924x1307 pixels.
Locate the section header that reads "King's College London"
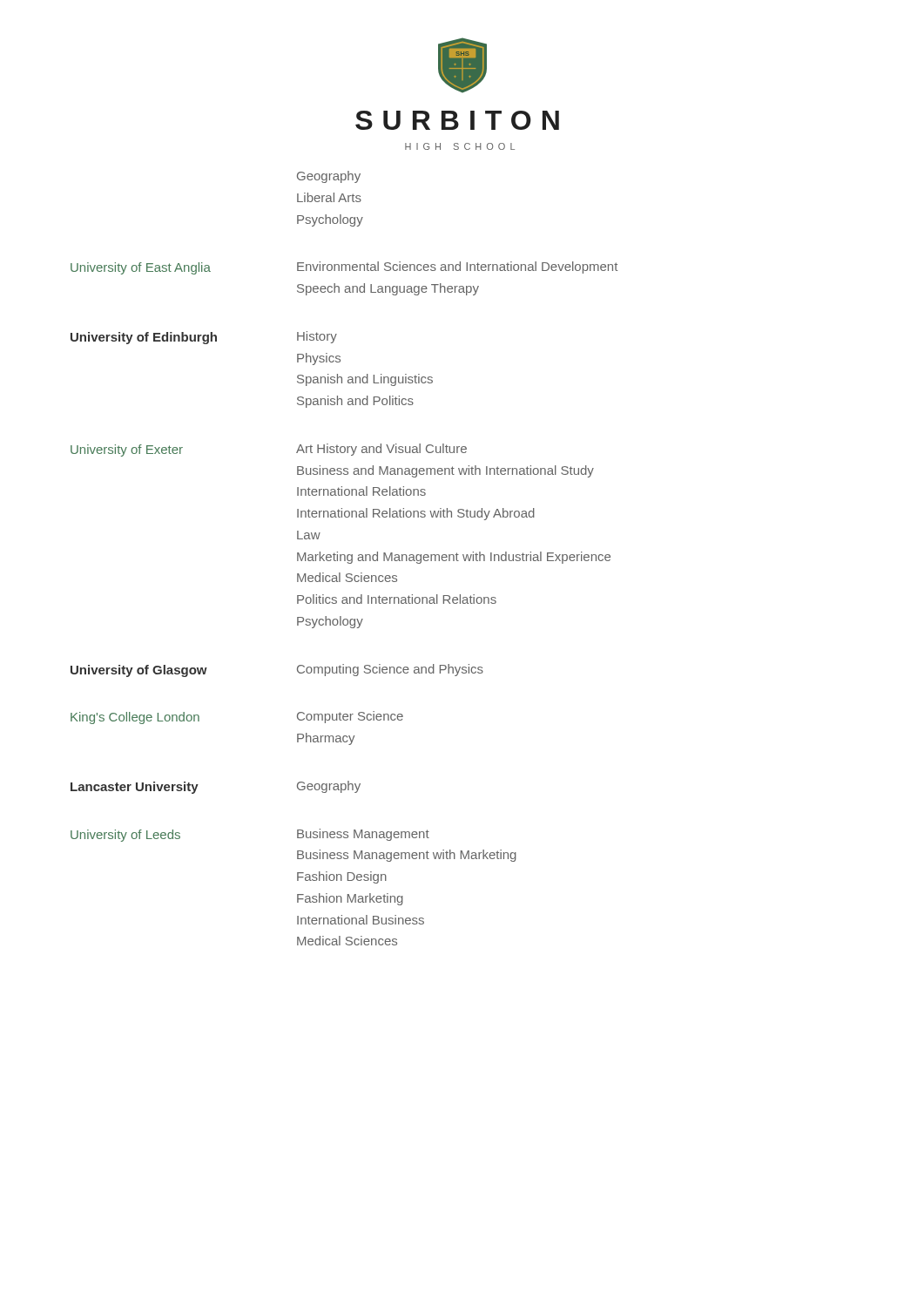coord(135,717)
